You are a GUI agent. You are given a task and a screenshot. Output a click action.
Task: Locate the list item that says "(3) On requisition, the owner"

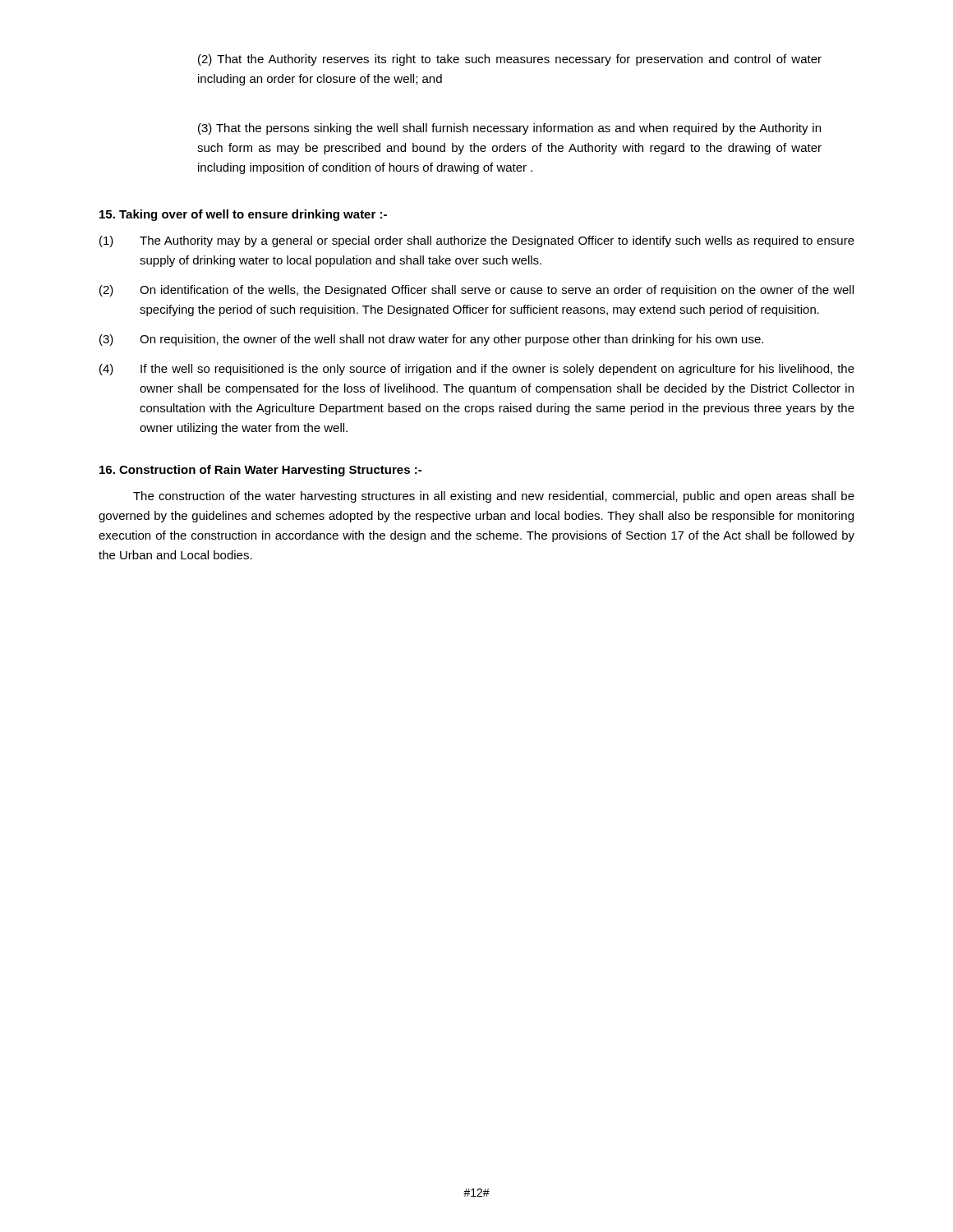476,339
